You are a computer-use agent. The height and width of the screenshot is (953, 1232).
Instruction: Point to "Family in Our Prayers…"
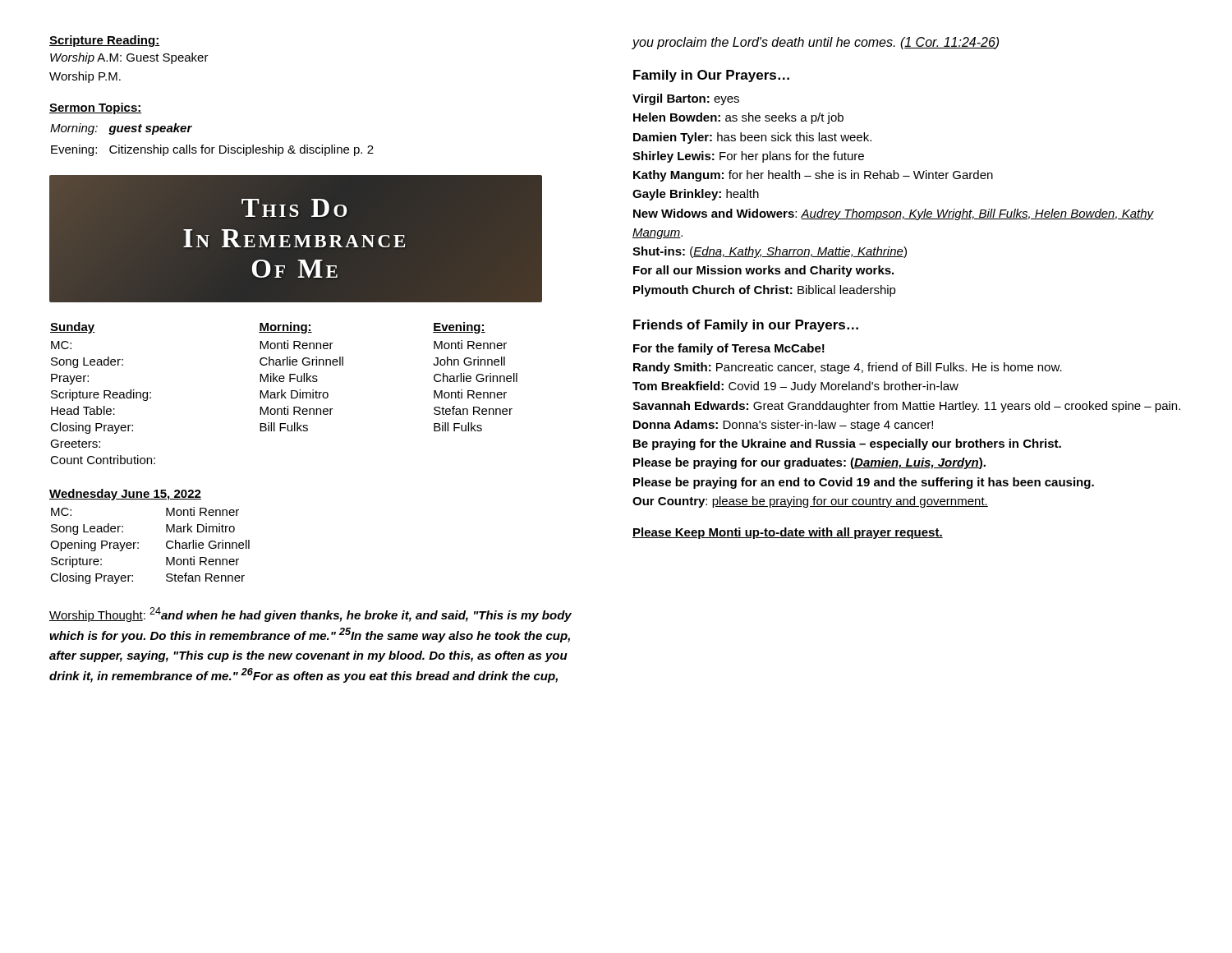[x=712, y=75]
